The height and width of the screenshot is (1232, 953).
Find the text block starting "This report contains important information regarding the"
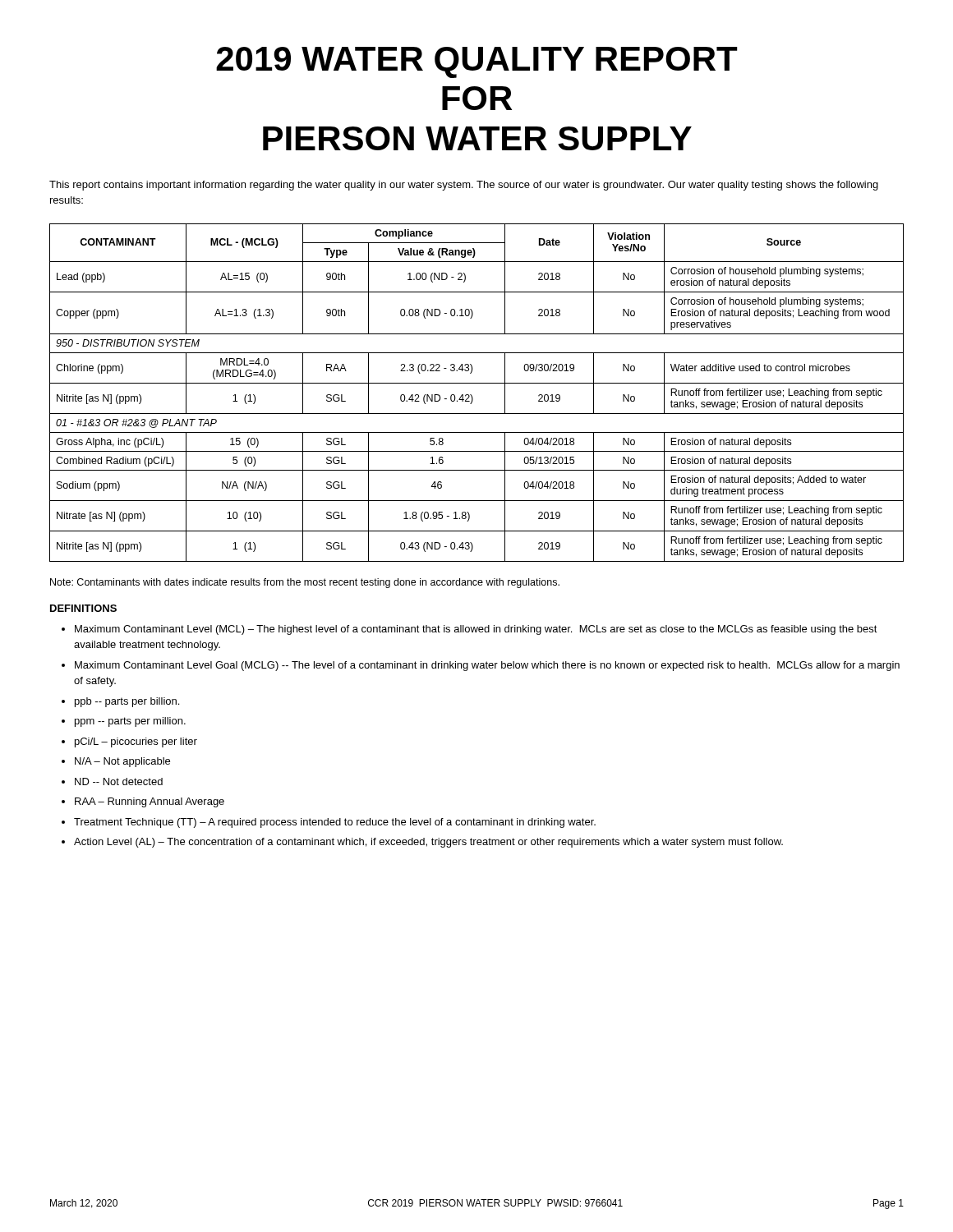(464, 192)
